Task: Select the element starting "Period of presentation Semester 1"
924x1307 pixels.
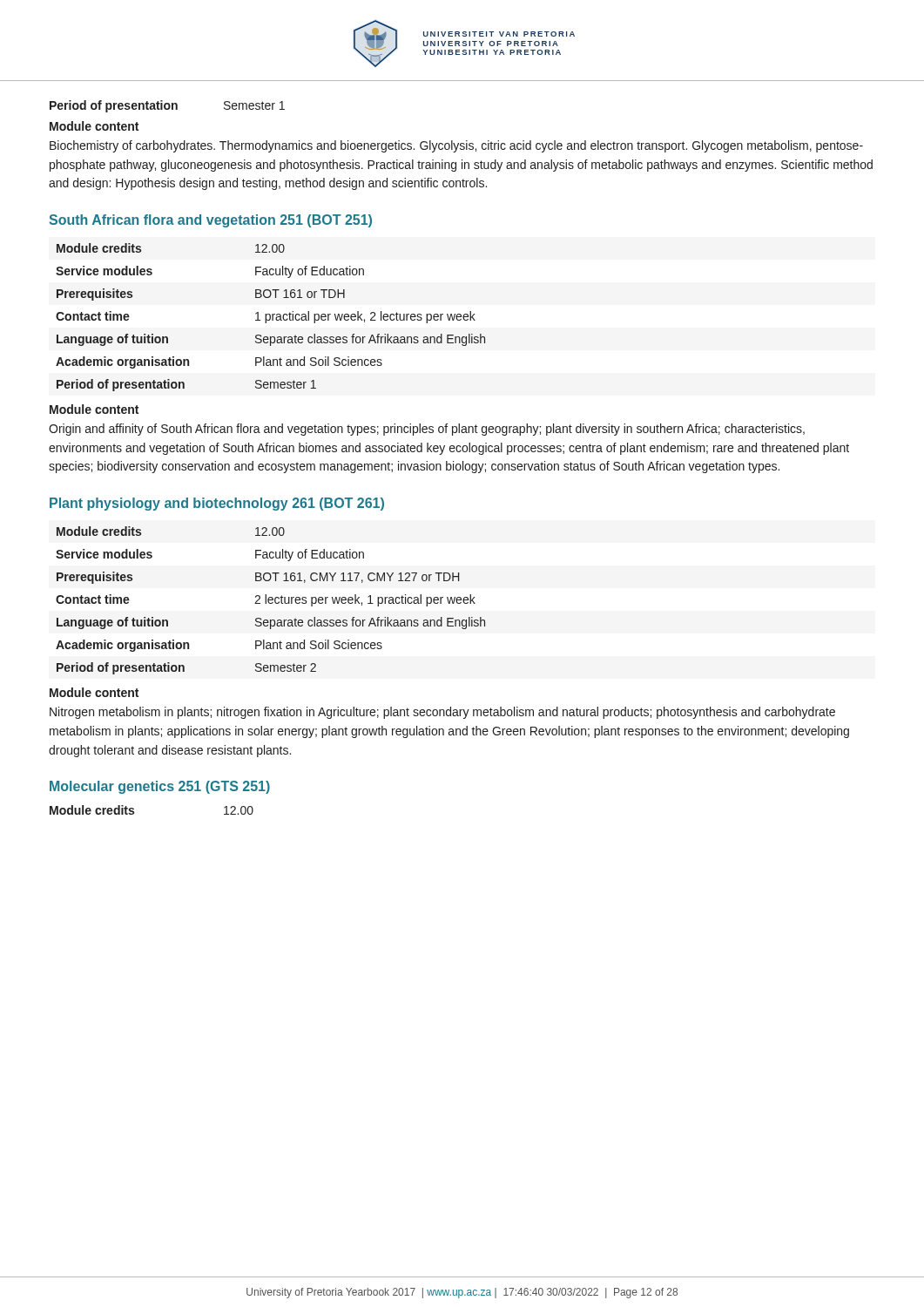Action: pyautogui.click(x=167, y=105)
